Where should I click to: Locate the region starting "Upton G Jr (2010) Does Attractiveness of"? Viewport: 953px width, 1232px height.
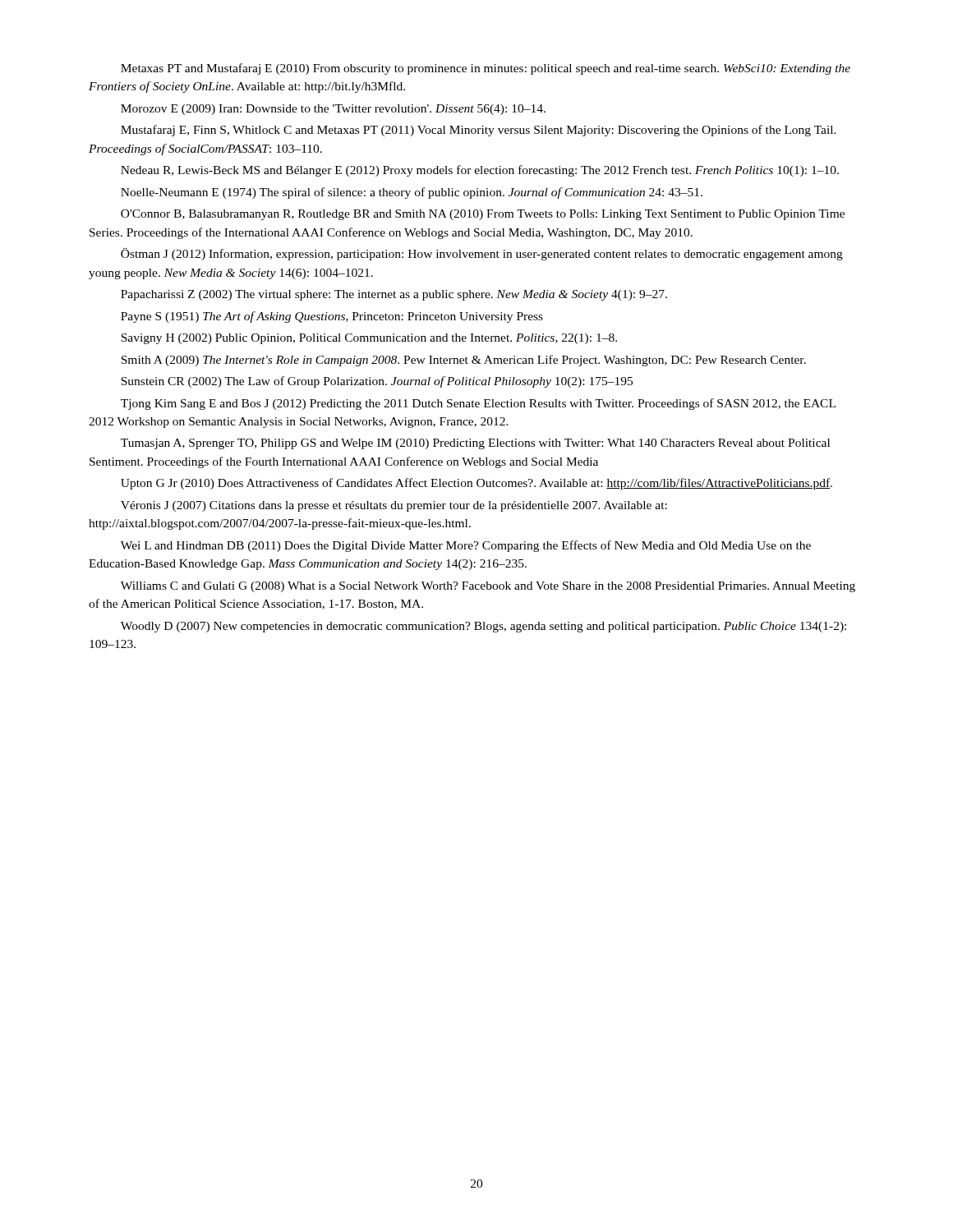click(x=477, y=483)
